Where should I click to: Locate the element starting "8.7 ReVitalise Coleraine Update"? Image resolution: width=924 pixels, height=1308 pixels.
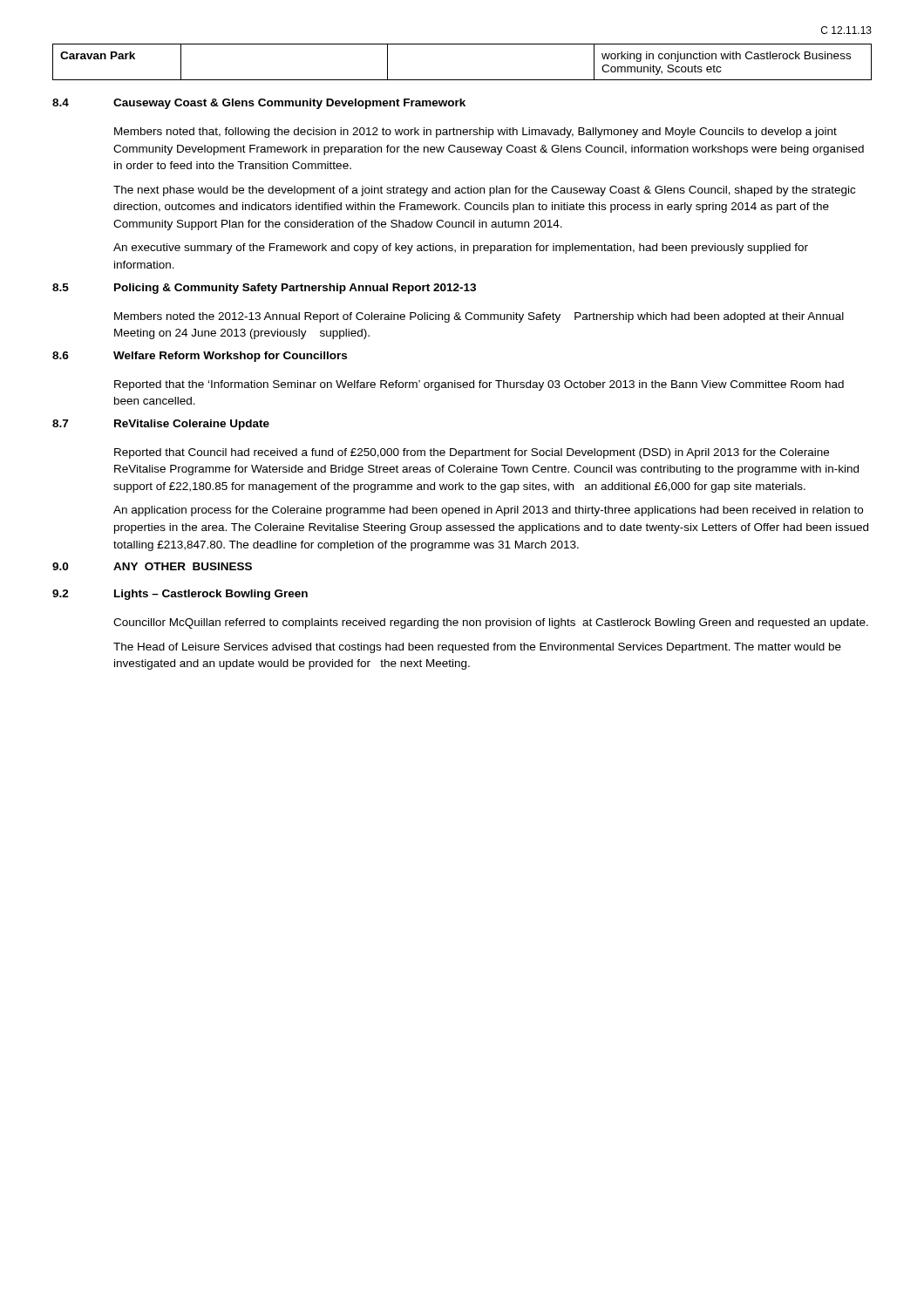tap(161, 425)
